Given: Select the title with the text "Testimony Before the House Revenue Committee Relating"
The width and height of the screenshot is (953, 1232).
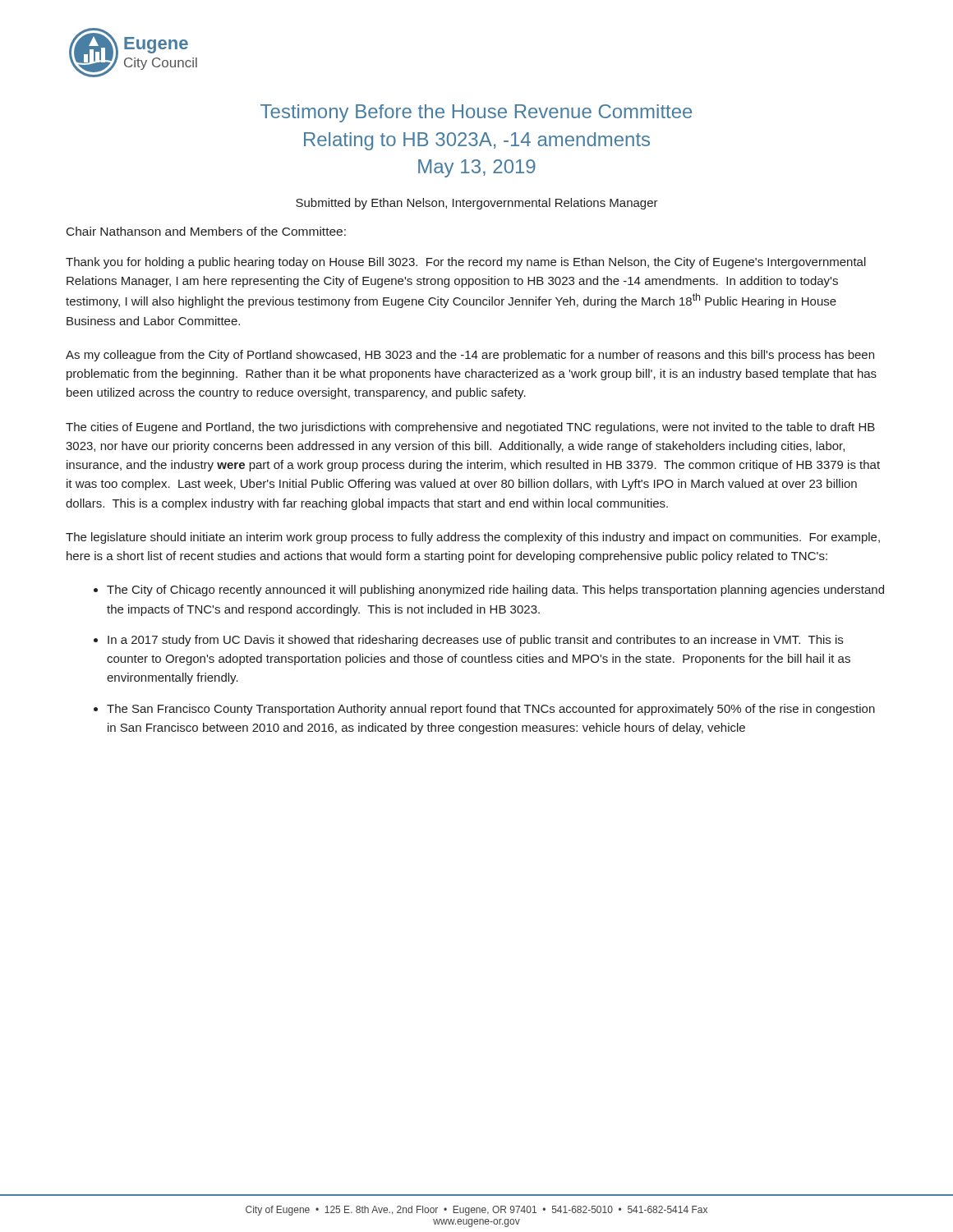Looking at the screenshot, I should pyautogui.click(x=476, y=139).
